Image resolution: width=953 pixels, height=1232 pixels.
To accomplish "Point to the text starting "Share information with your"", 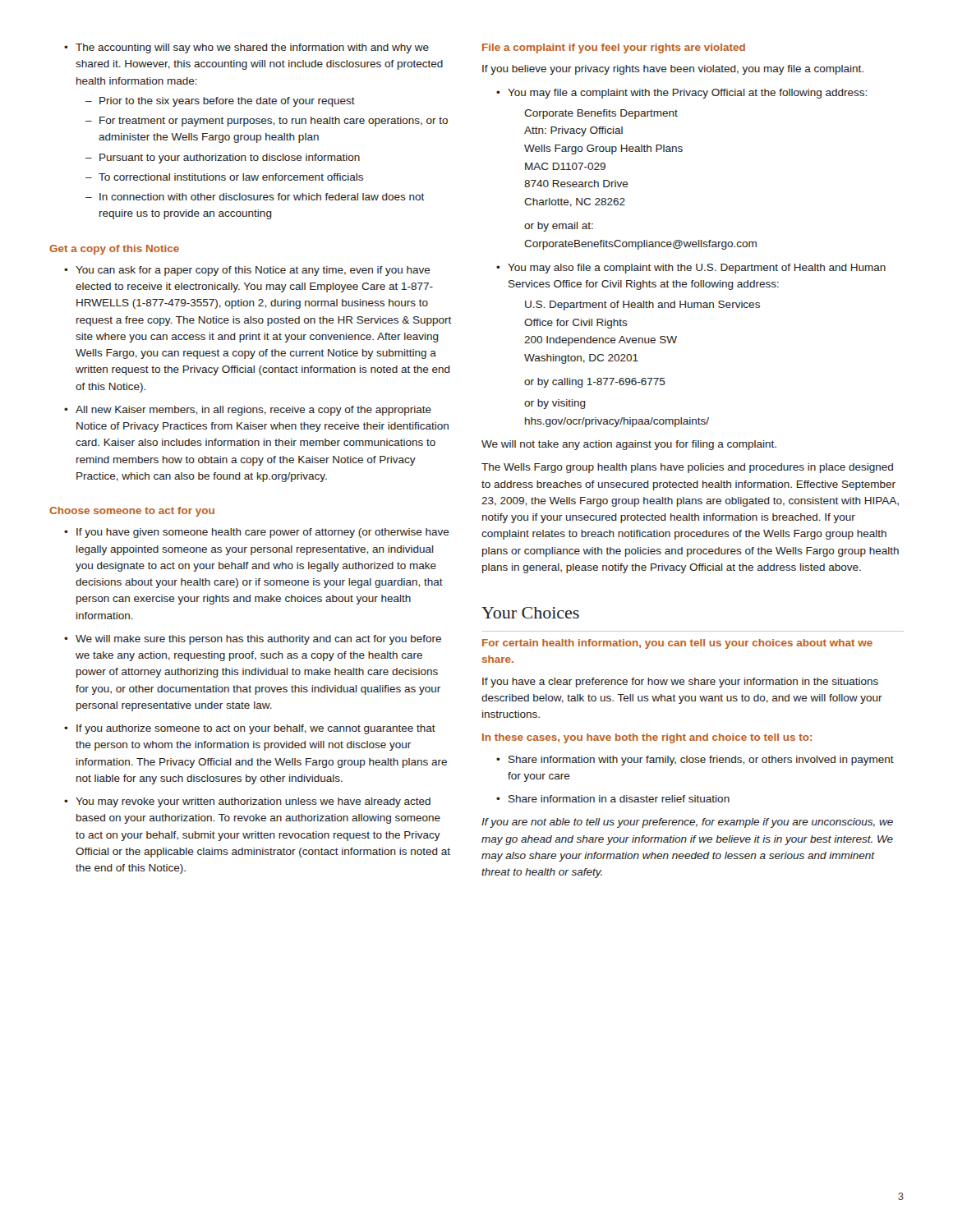I will [693, 768].
